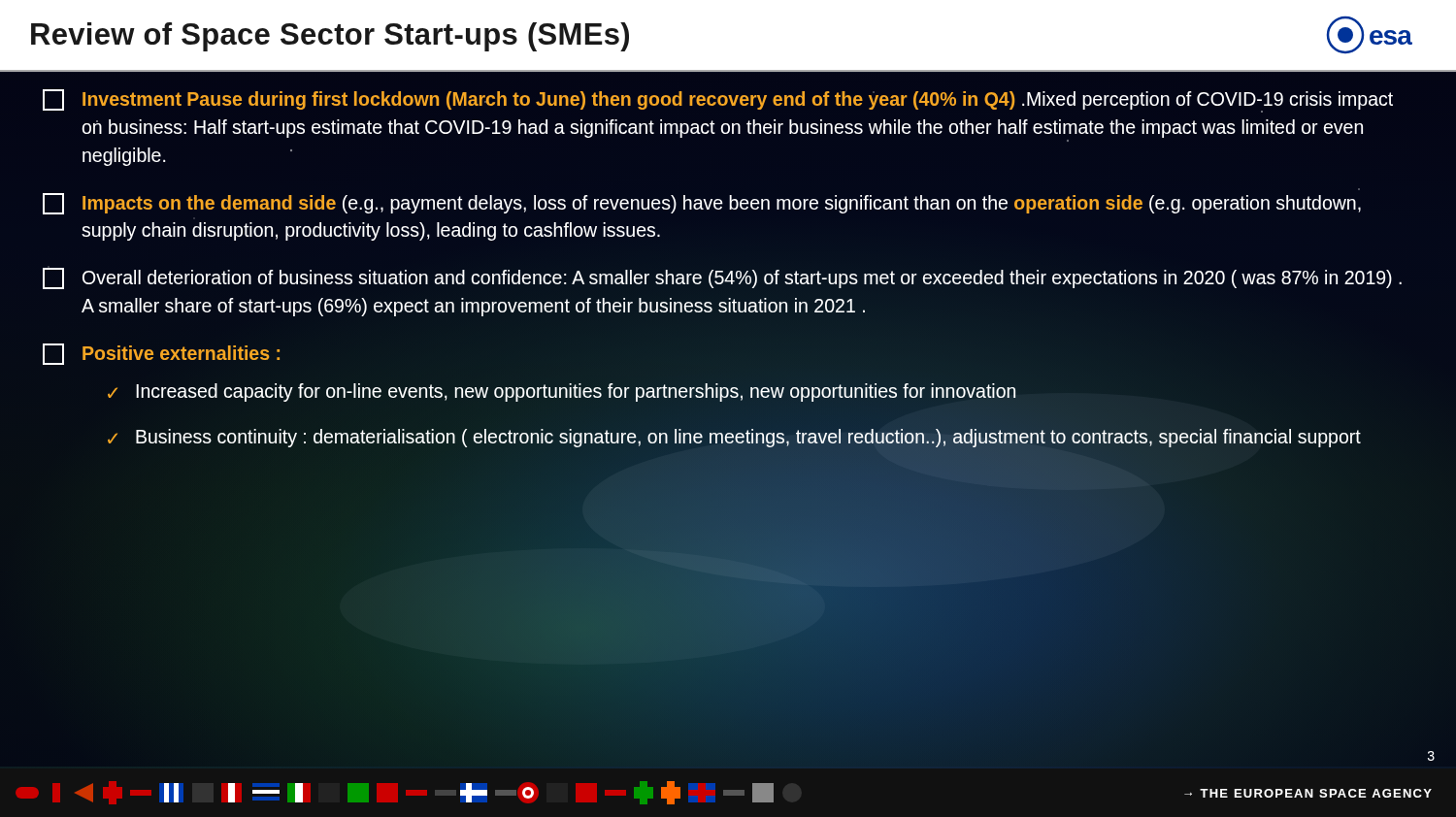Locate the block starting "Review of Space Sector Start-ups (SMEs)"
Image resolution: width=1456 pixels, height=817 pixels.
pos(330,34)
